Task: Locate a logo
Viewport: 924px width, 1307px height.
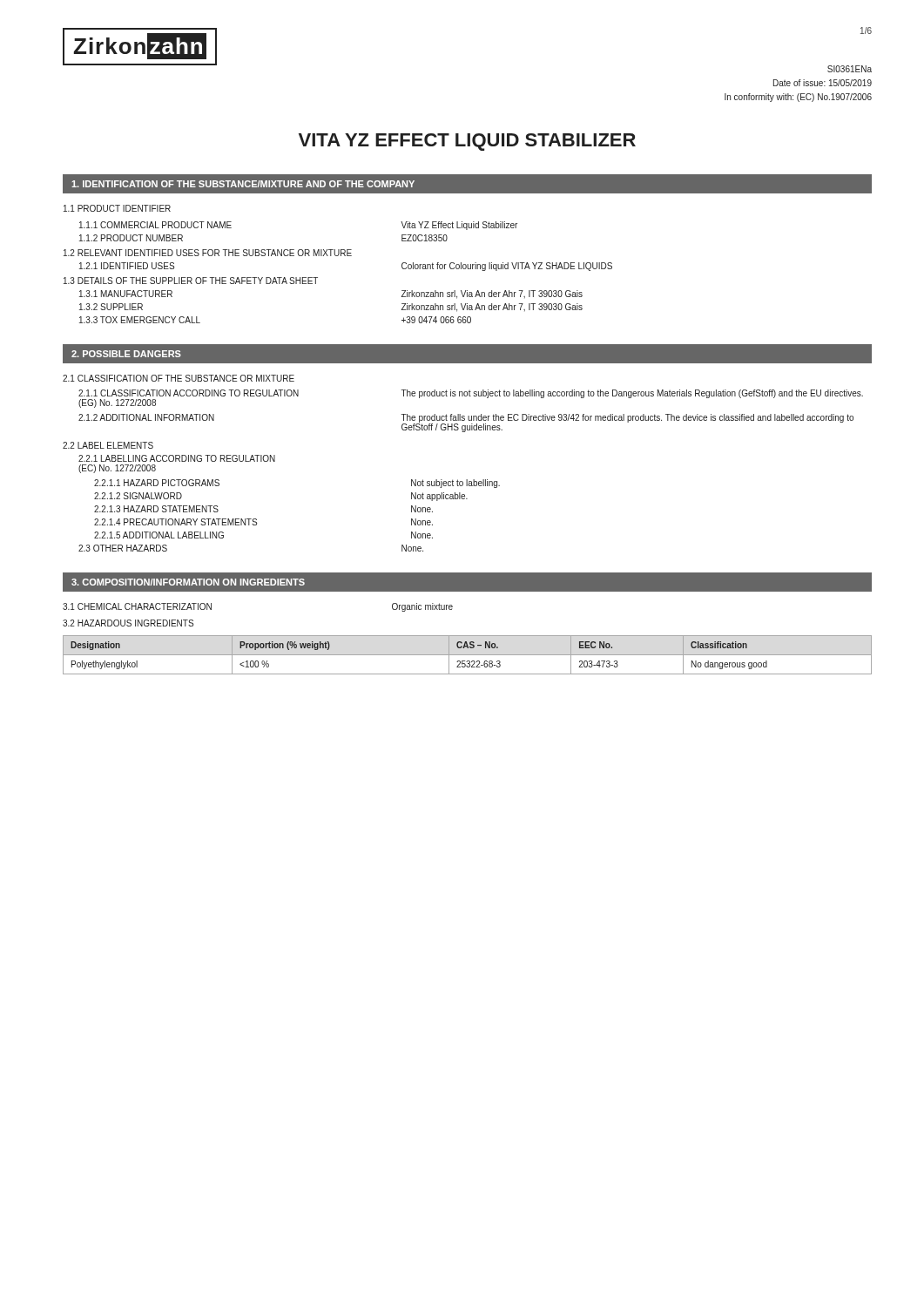Action: pyautogui.click(x=140, y=47)
